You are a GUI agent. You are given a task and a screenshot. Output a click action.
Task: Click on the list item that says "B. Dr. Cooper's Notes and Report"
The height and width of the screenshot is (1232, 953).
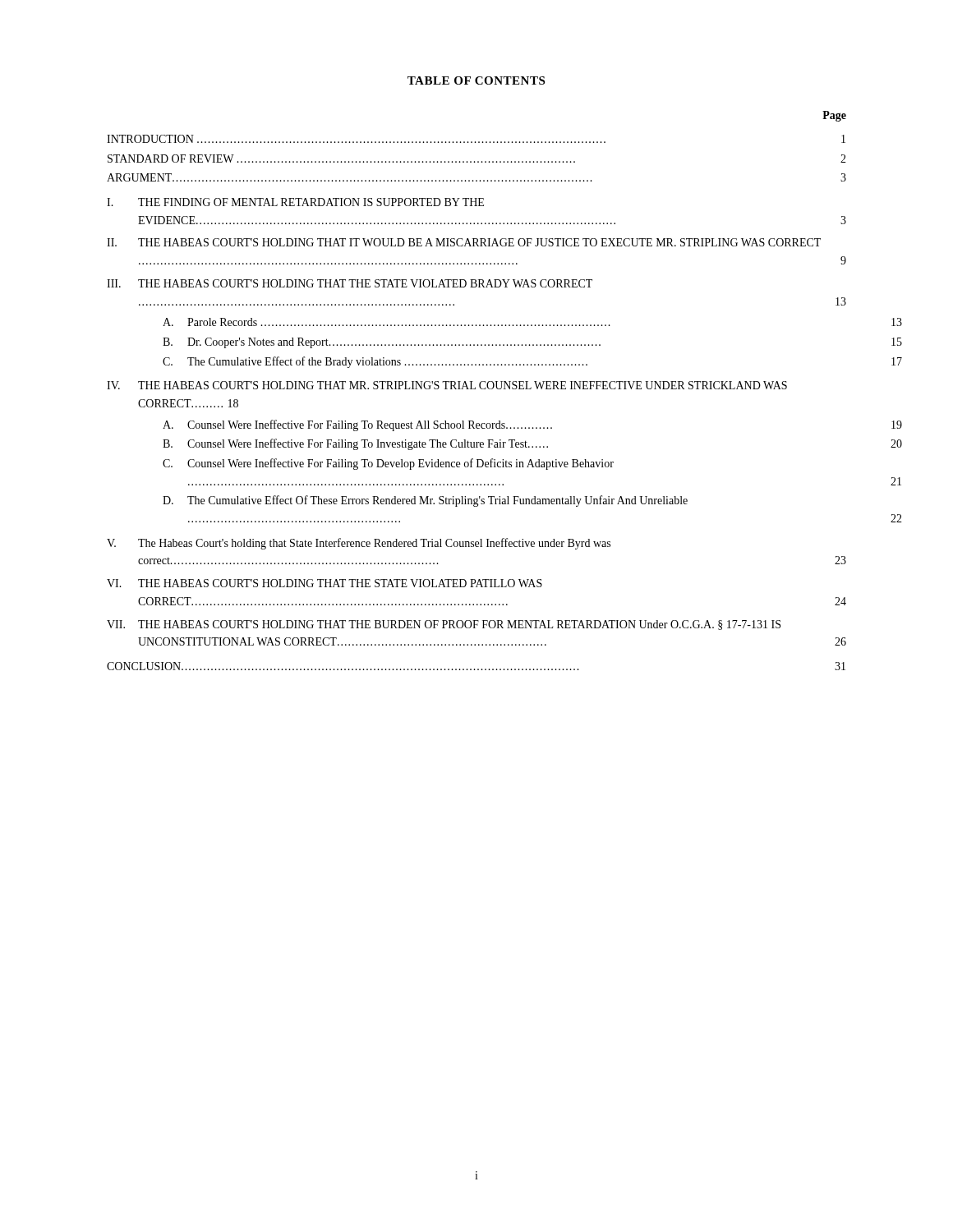[x=532, y=342]
